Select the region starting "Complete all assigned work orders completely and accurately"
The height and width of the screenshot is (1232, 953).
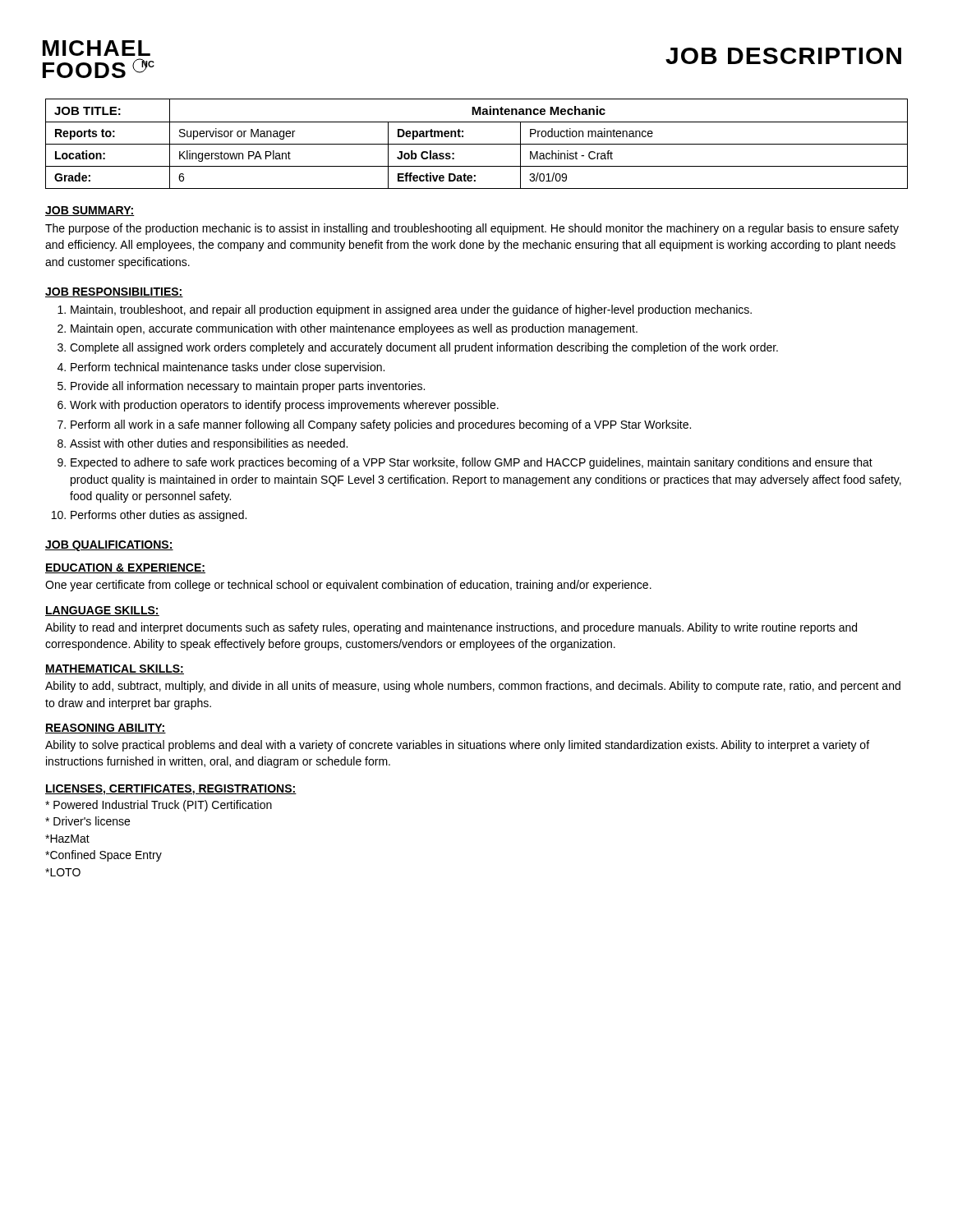tap(424, 348)
